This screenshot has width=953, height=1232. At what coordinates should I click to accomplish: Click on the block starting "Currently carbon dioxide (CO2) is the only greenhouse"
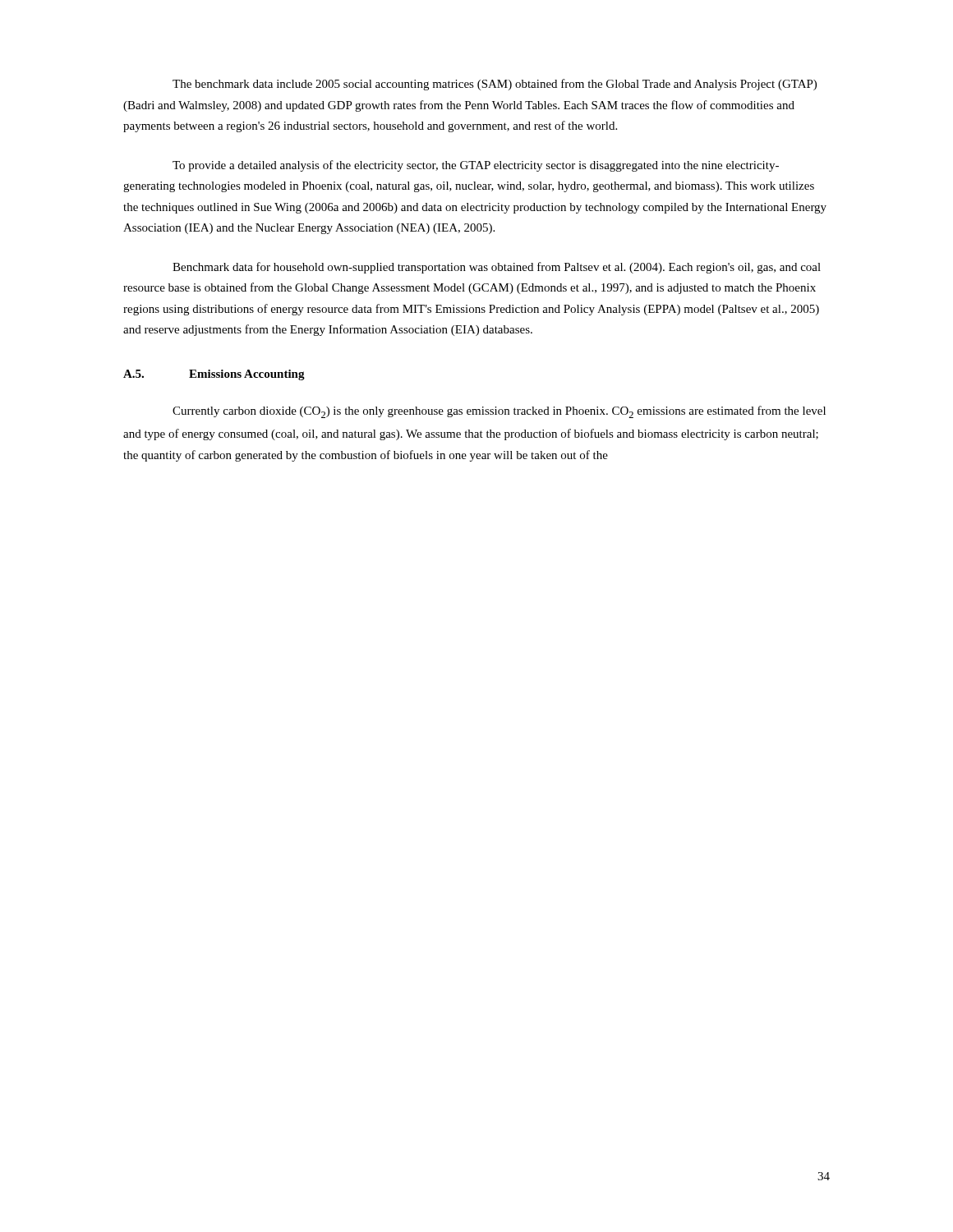(x=476, y=433)
